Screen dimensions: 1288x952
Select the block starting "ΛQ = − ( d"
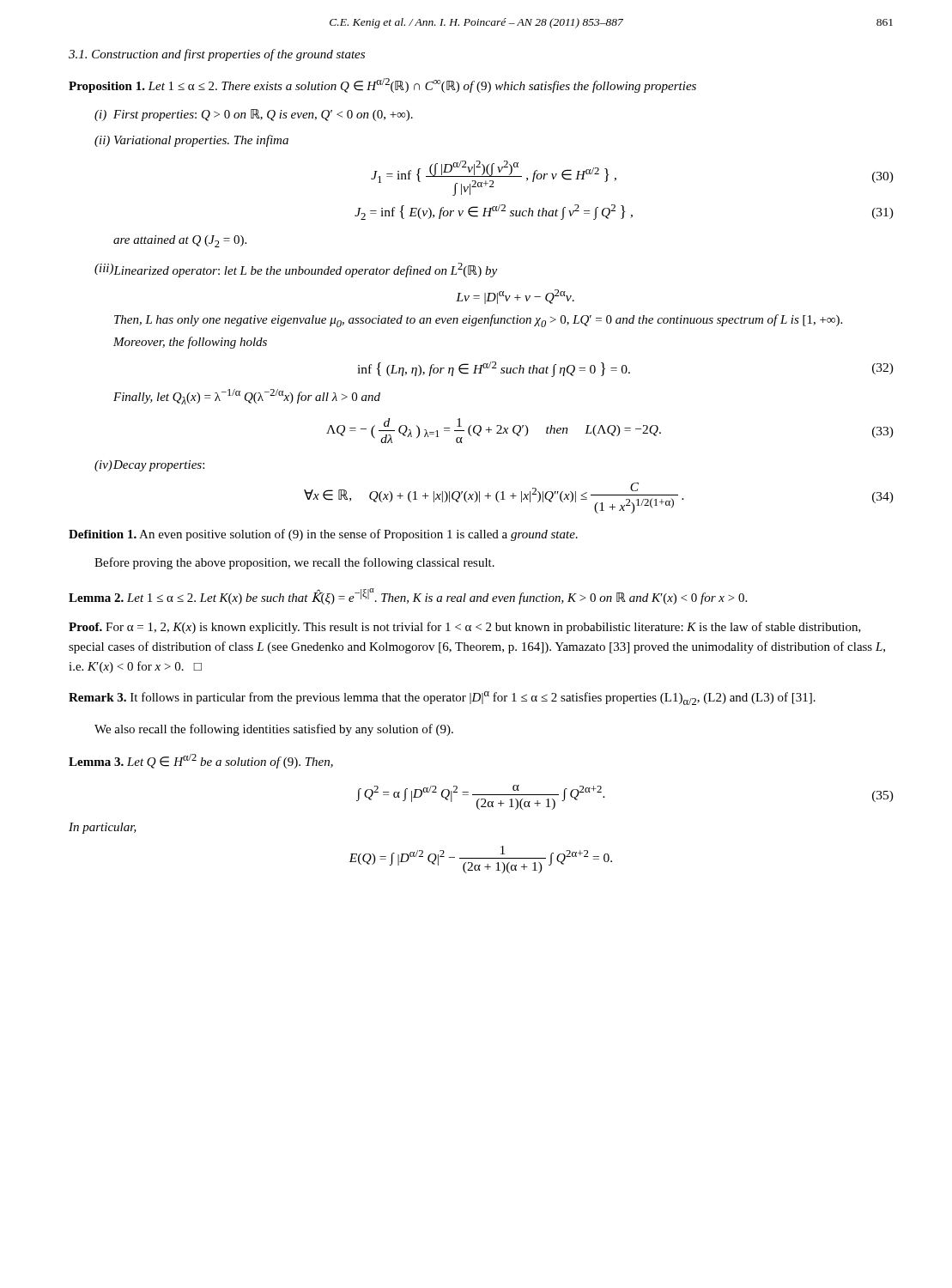click(x=610, y=430)
